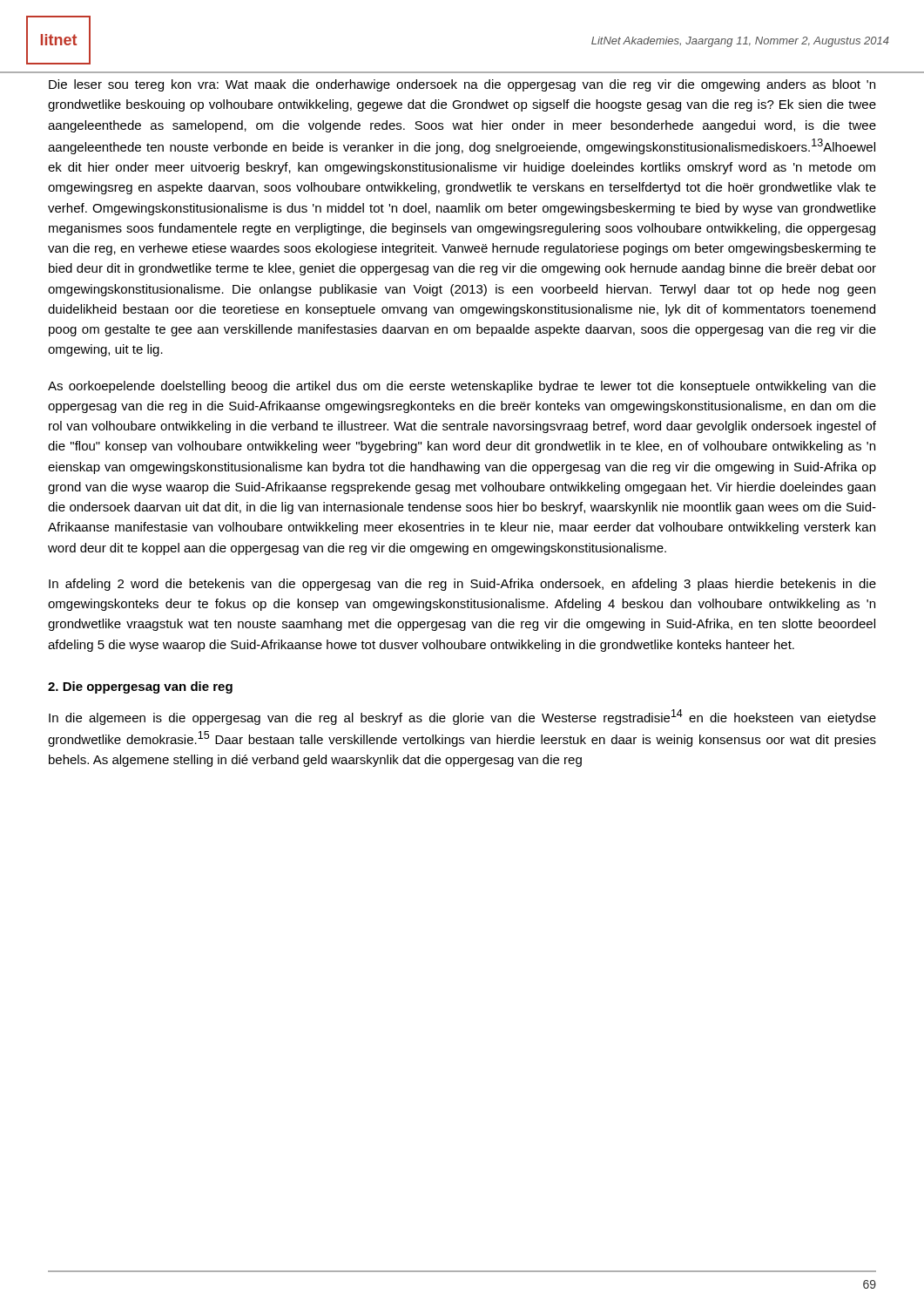Screen dimensions: 1307x924
Task: Find the region starting "In die algemeen is"
Action: tap(462, 737)
